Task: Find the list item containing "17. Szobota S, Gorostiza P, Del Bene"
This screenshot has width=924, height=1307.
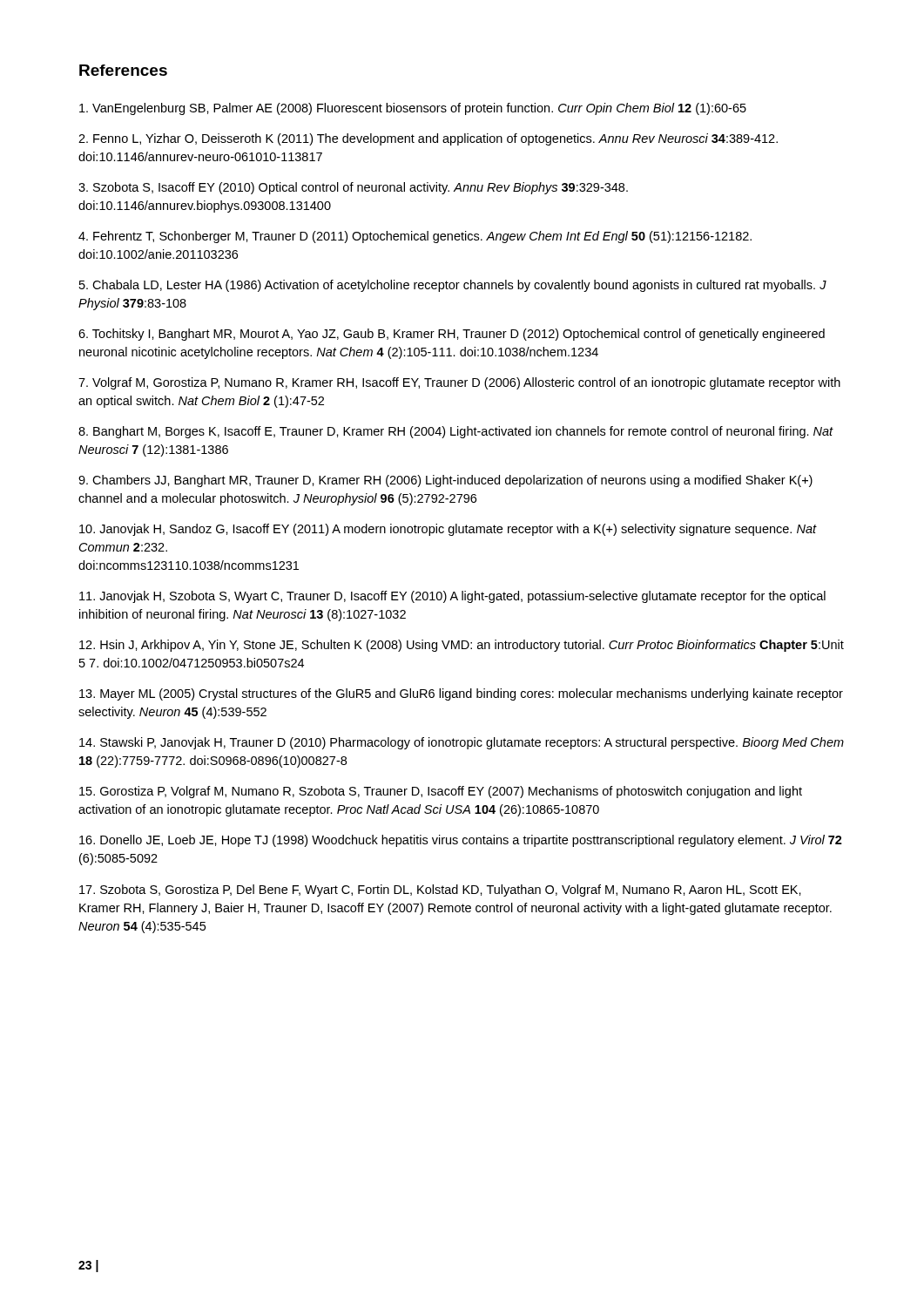Action: pos(455,908)
